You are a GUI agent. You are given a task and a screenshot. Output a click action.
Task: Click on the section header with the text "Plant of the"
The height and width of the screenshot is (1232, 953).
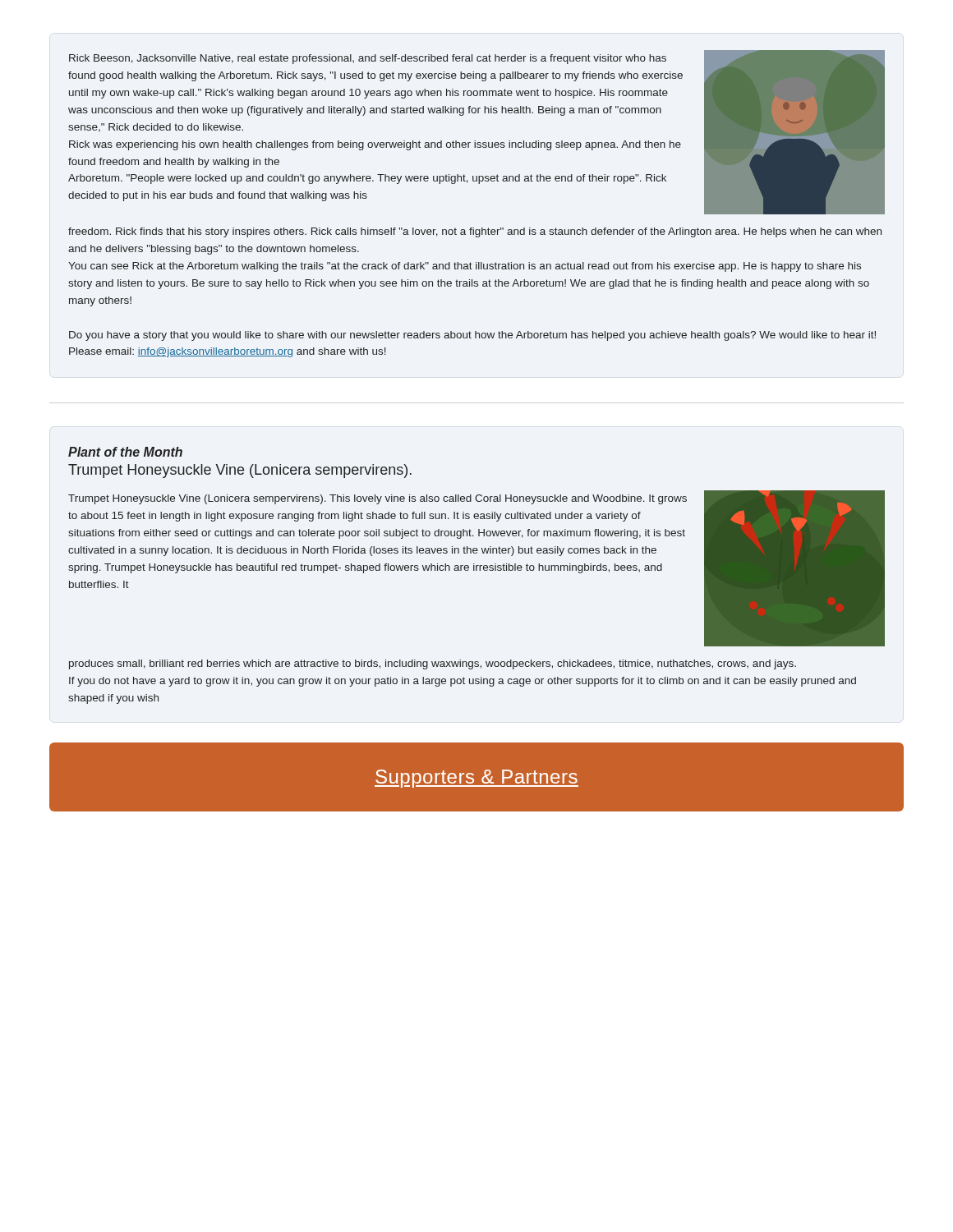tap(126, 453)
